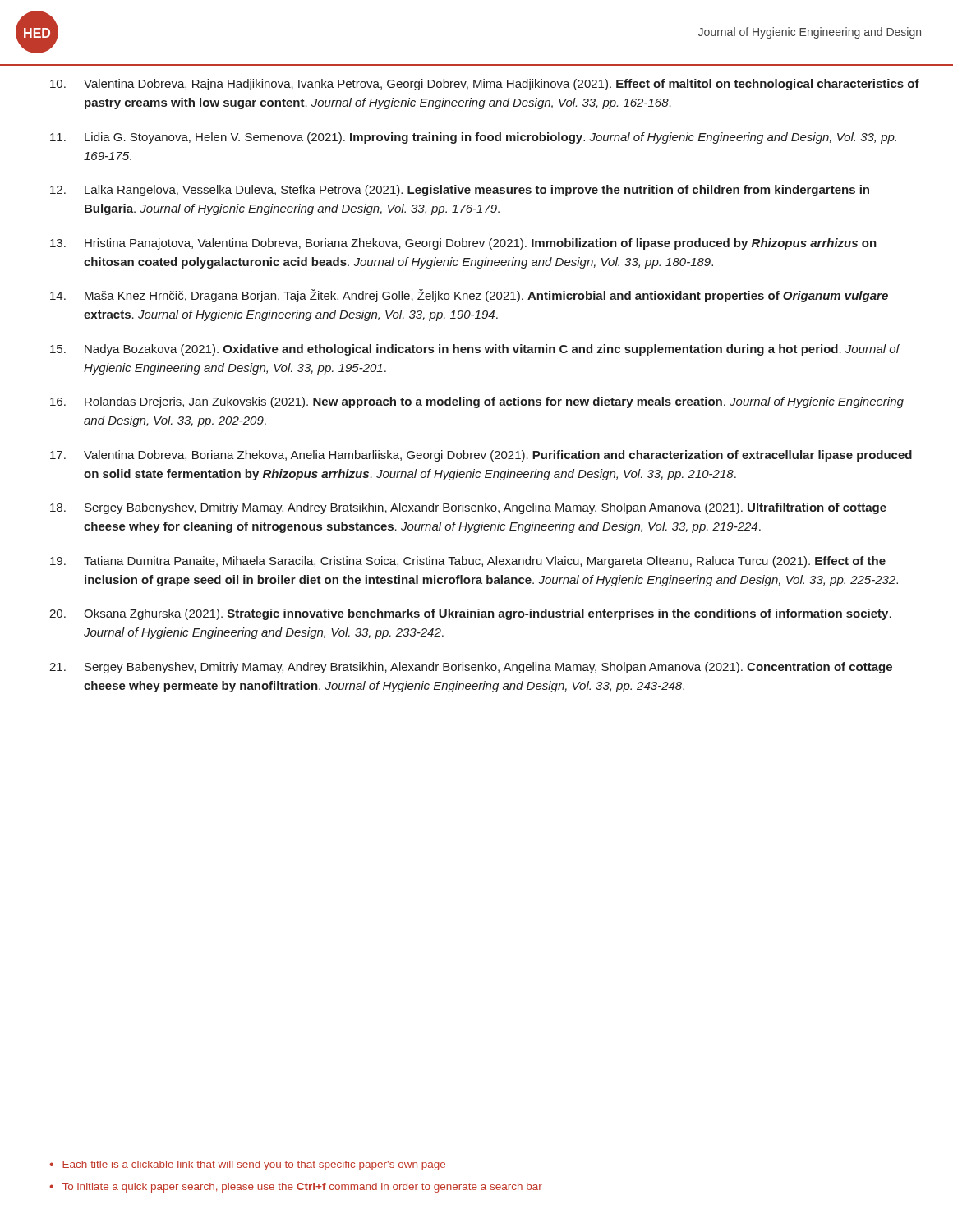Find the text starting "10. Valentina Dobreva, Rajna Hadjikinova, Ivanka"
This screenshot has width=953, height=1232.
[485, 93]
